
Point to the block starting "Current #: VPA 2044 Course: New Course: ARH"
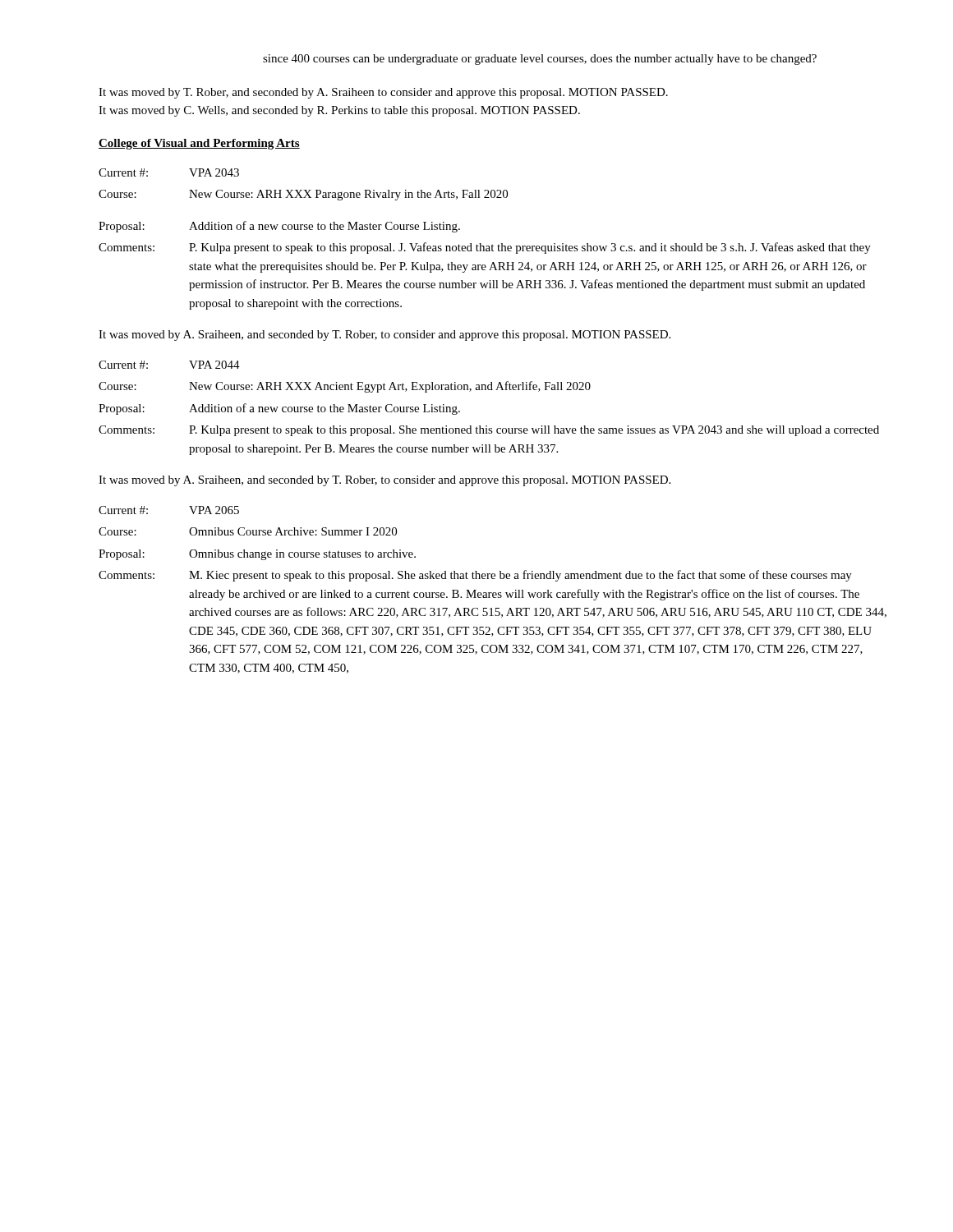click(x=123, y=364)
